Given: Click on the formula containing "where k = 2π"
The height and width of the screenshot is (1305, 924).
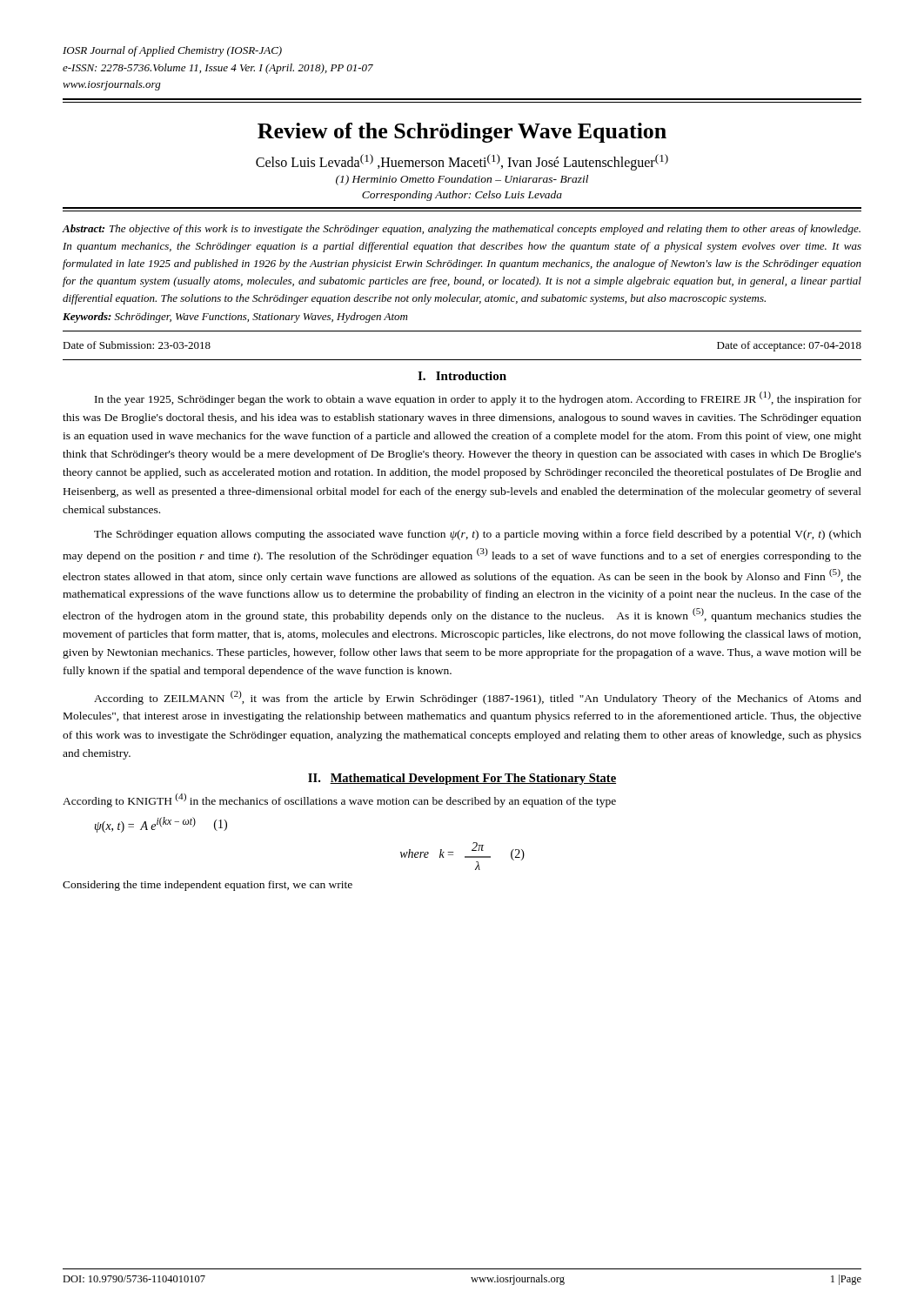Looking at the screenshot, I should tap(462, 854).
